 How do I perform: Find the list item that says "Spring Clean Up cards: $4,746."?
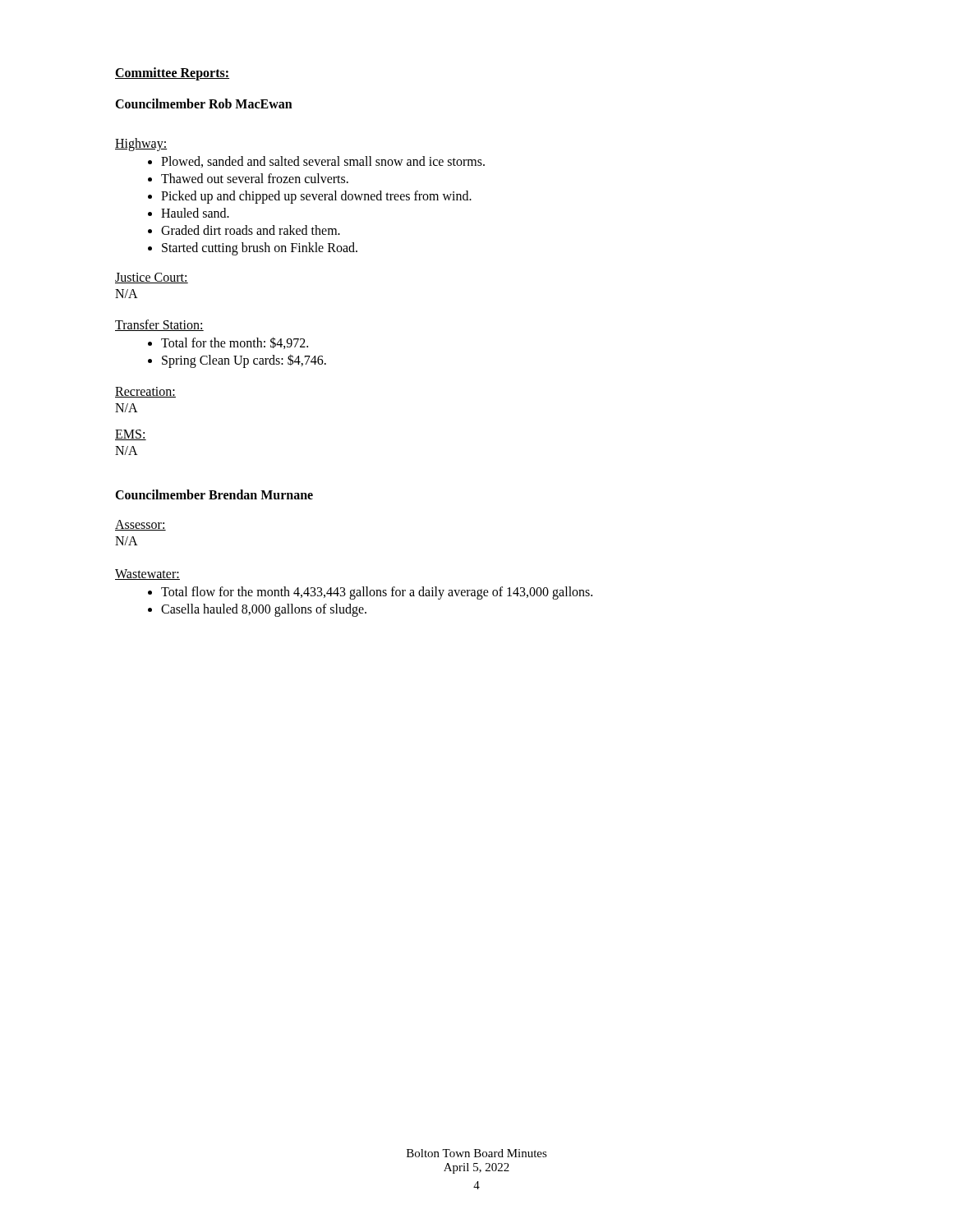click(244, 360)
